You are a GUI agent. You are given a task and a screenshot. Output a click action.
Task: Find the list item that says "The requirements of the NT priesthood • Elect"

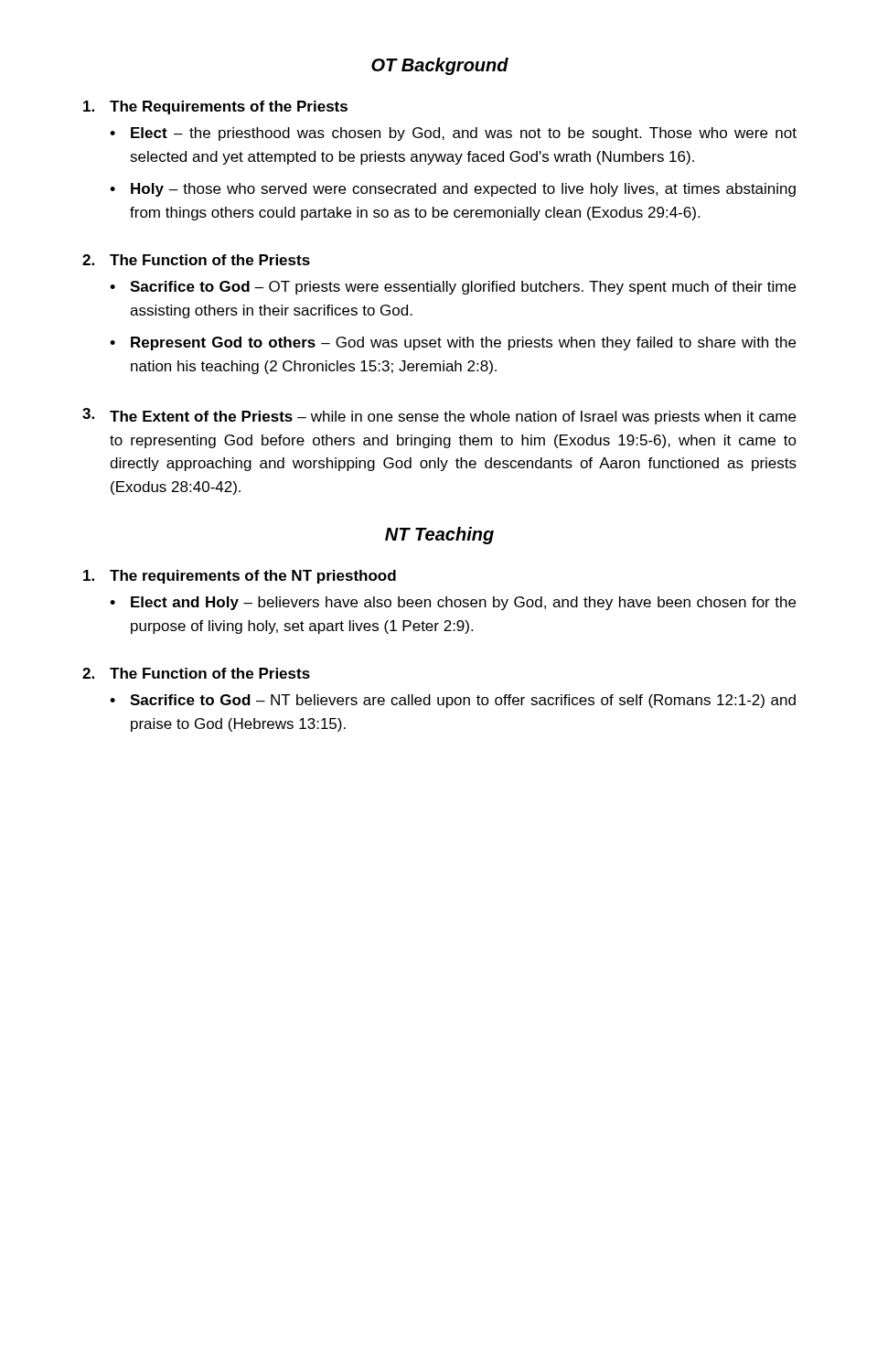click(x=439, y=607)
